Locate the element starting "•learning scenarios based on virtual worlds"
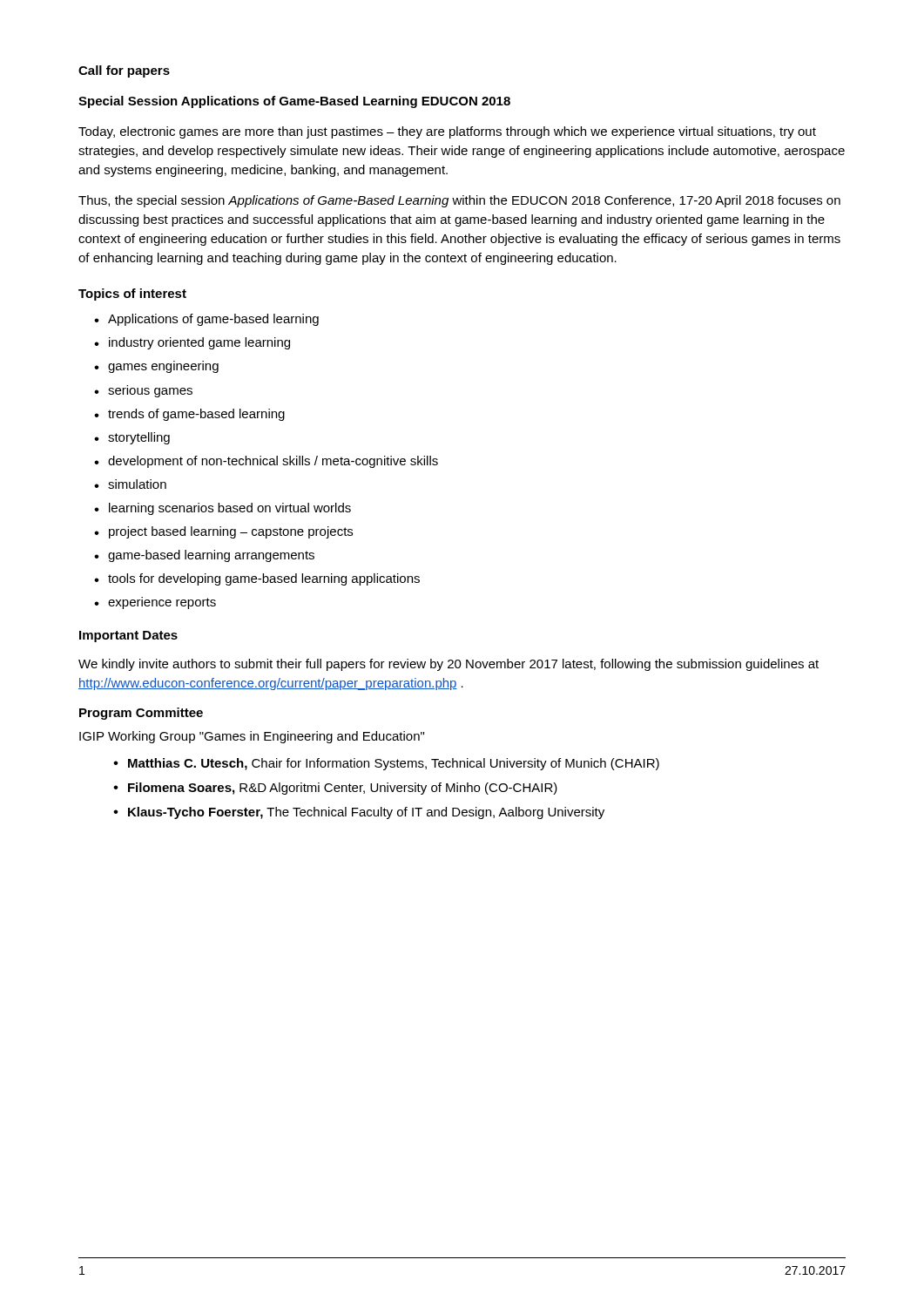The width and height of the screenshot is (924, 1307). coord(223,510)
